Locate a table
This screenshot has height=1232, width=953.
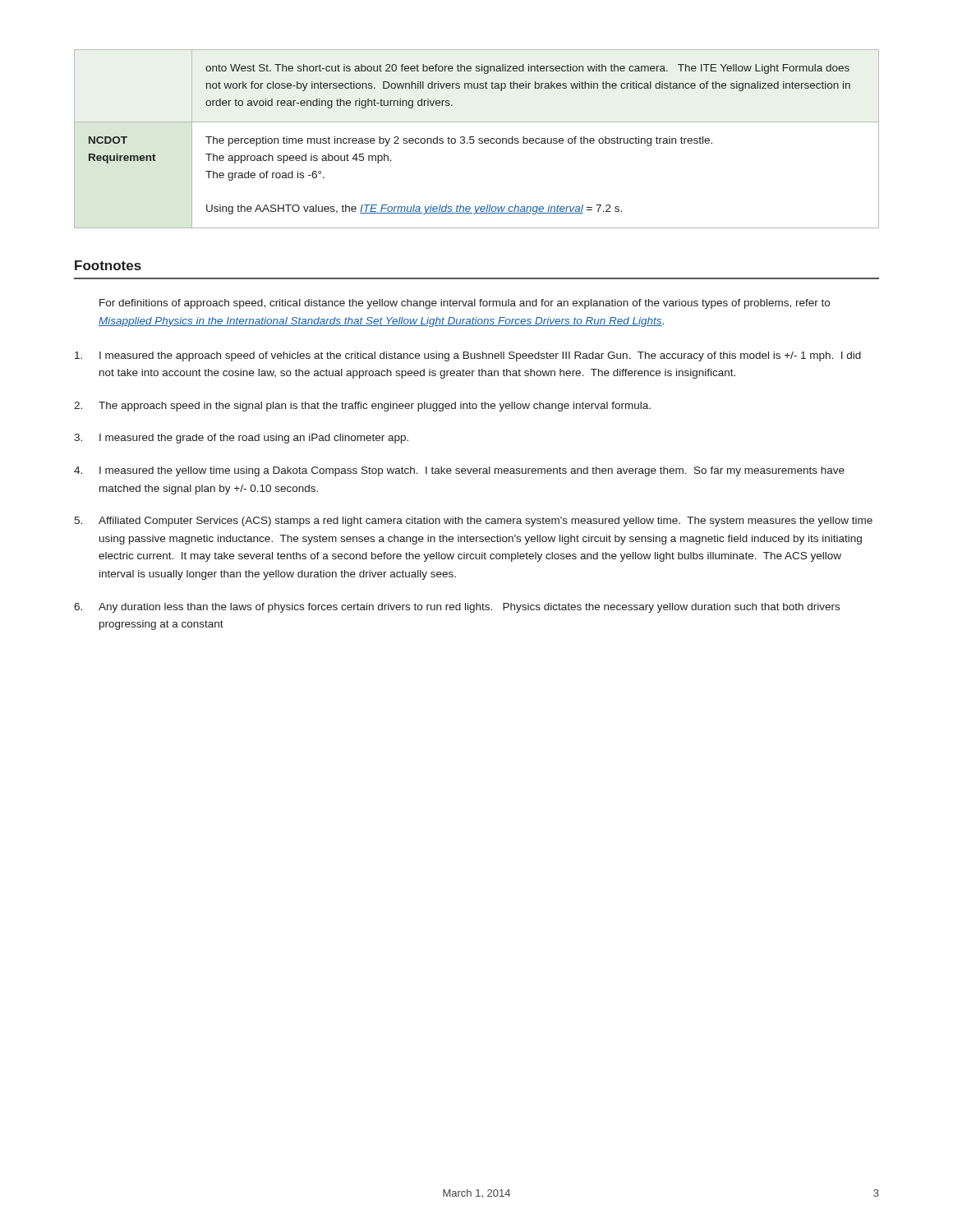pos(476,139)
